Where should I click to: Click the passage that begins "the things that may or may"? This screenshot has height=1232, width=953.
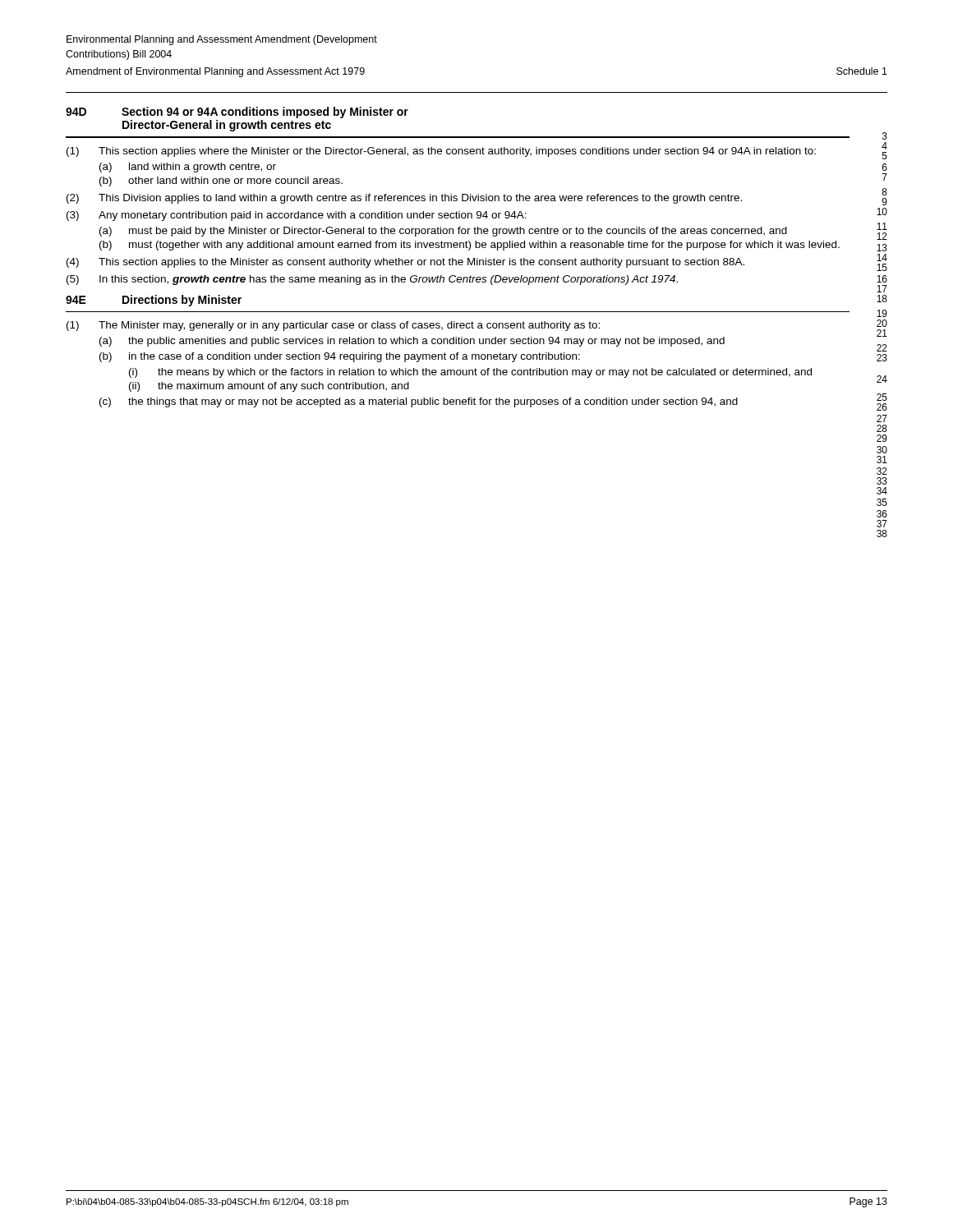coord(433,401)
